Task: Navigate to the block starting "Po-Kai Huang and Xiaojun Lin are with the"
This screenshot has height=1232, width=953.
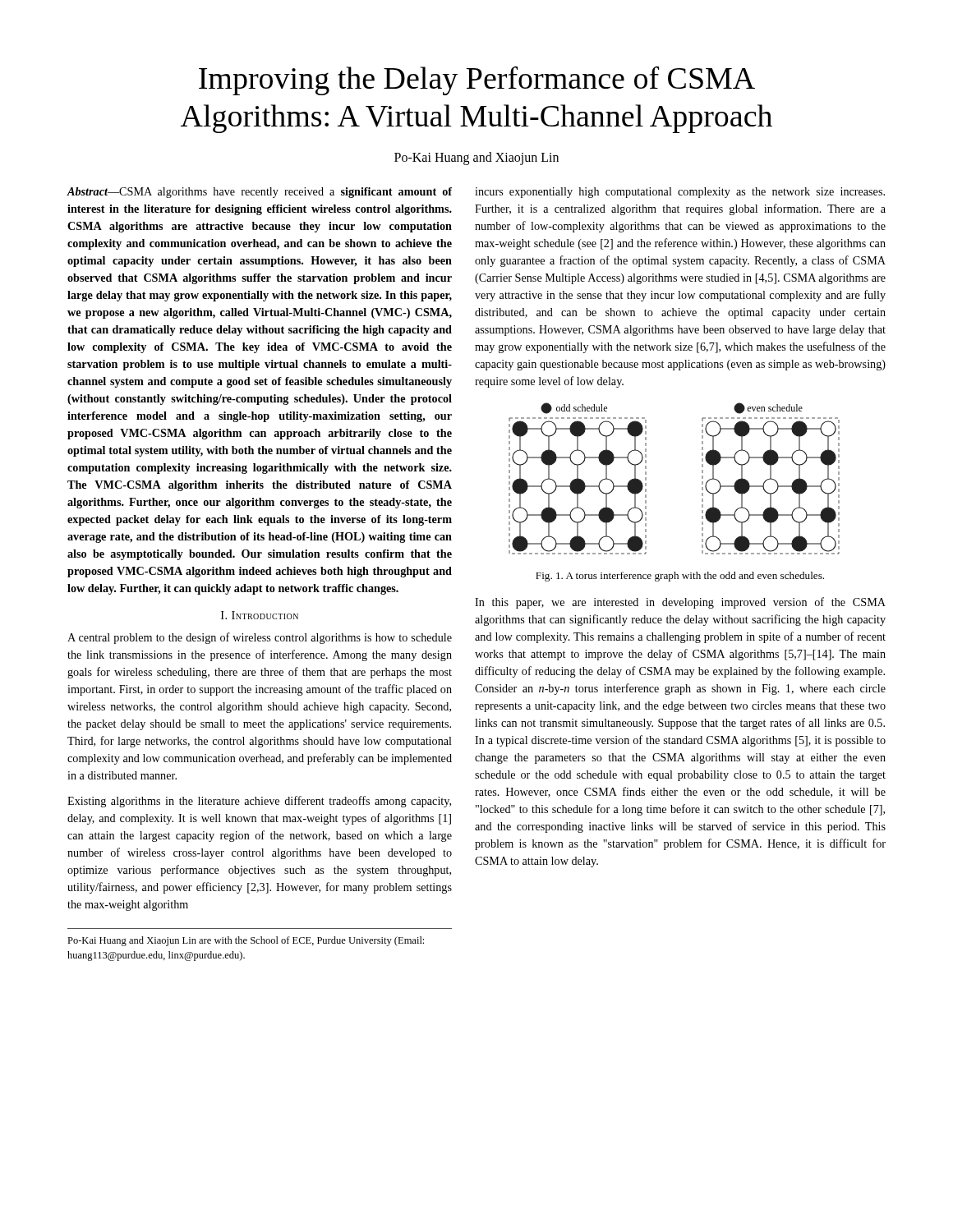Action: click(x=246, y=948)
